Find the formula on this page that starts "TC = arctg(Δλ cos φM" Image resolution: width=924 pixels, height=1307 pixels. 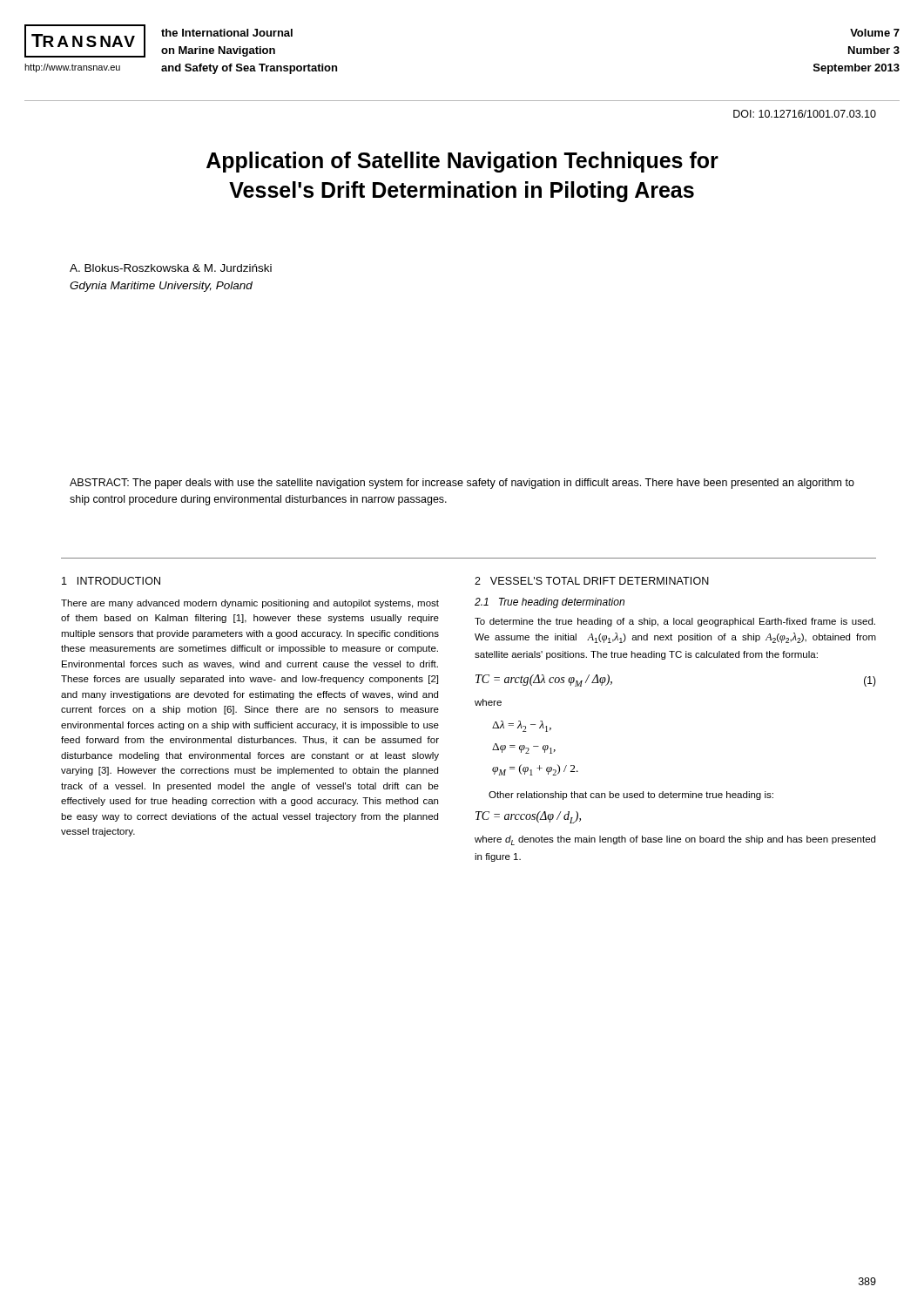point(539,680)
